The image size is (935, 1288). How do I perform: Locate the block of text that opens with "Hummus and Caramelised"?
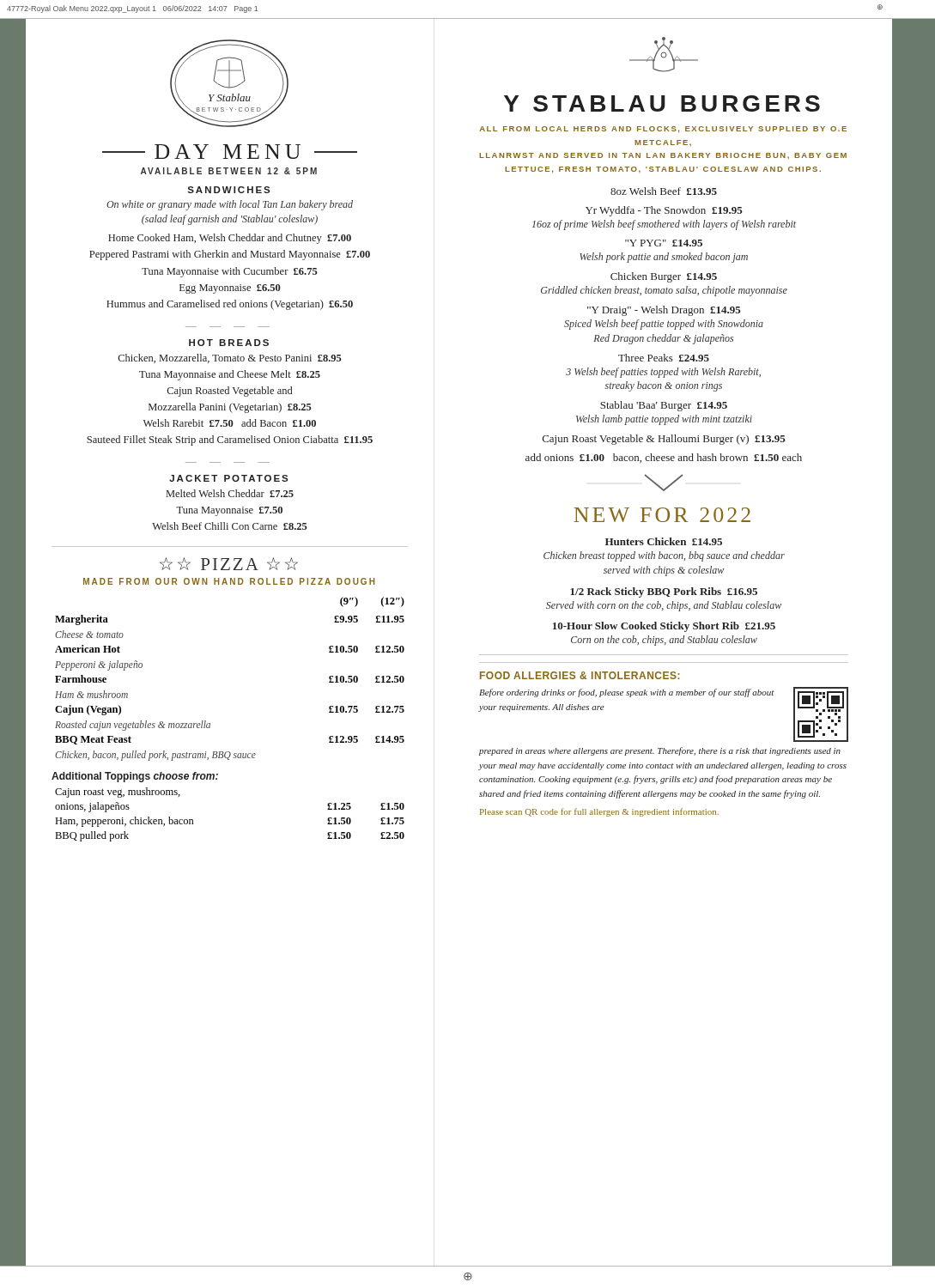[230, 304]
